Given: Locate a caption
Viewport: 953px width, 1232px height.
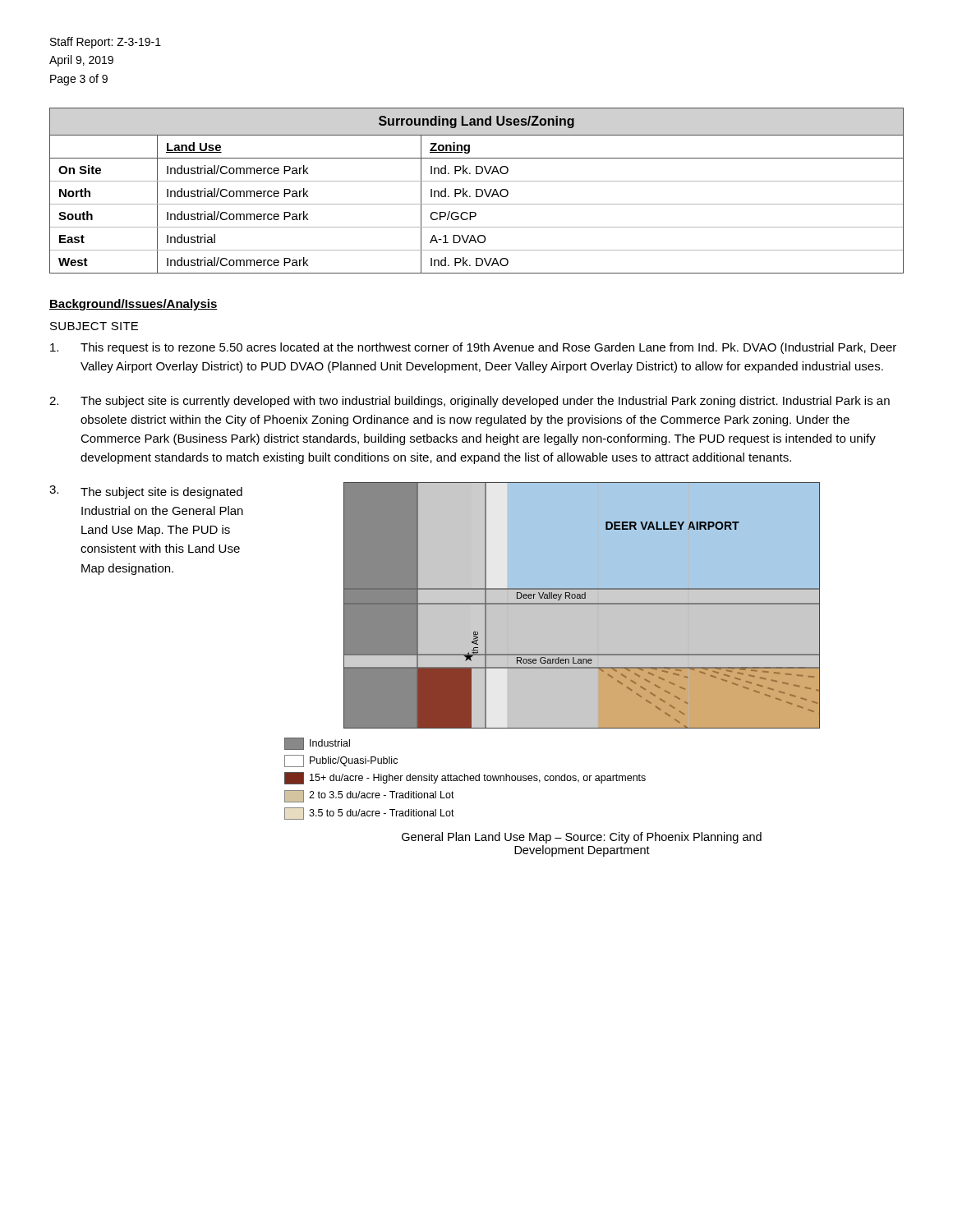Looking at the screenshot, I should click(x=582, y=843).
